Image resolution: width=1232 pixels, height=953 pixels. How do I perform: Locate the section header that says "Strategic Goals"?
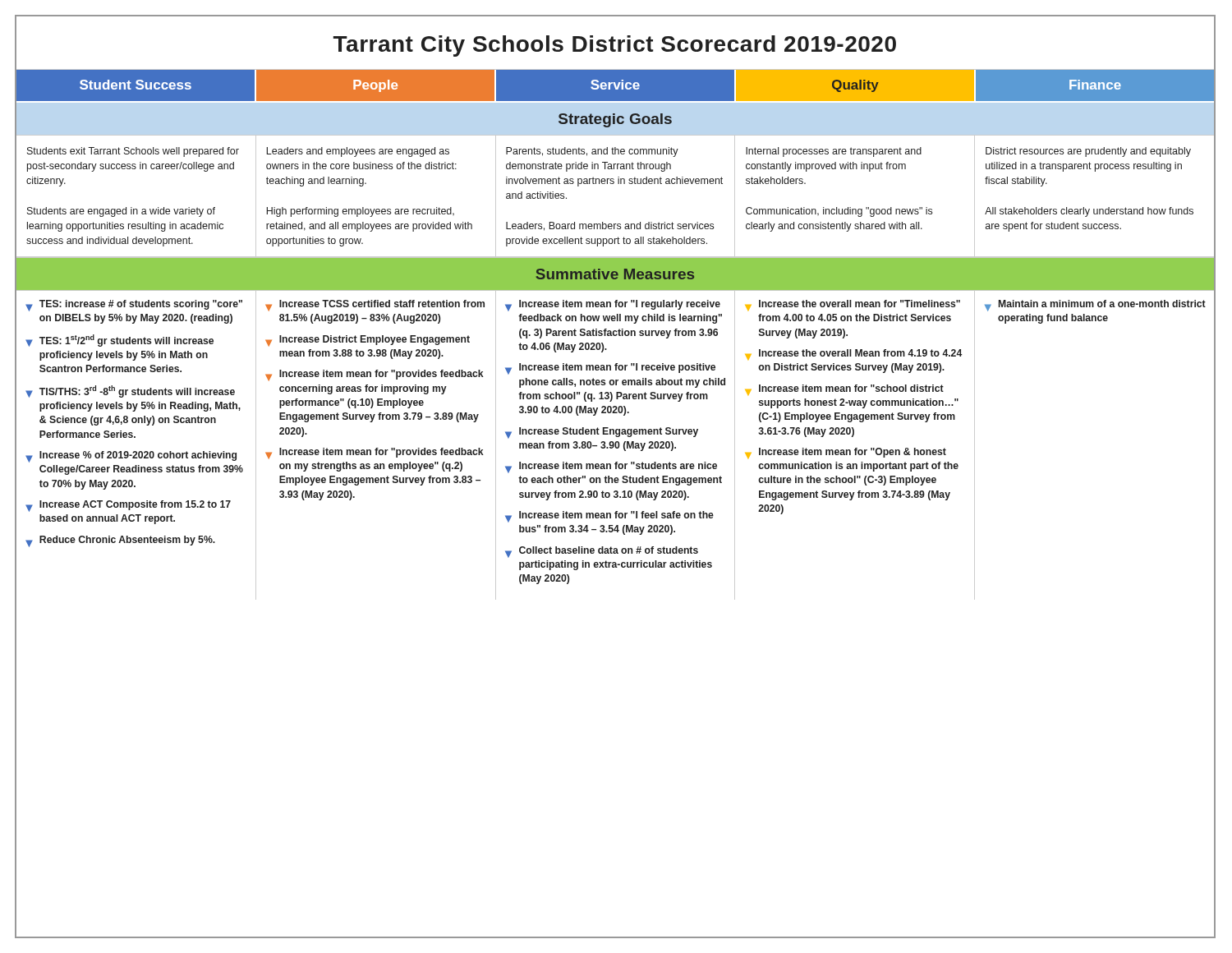[615, 119]
